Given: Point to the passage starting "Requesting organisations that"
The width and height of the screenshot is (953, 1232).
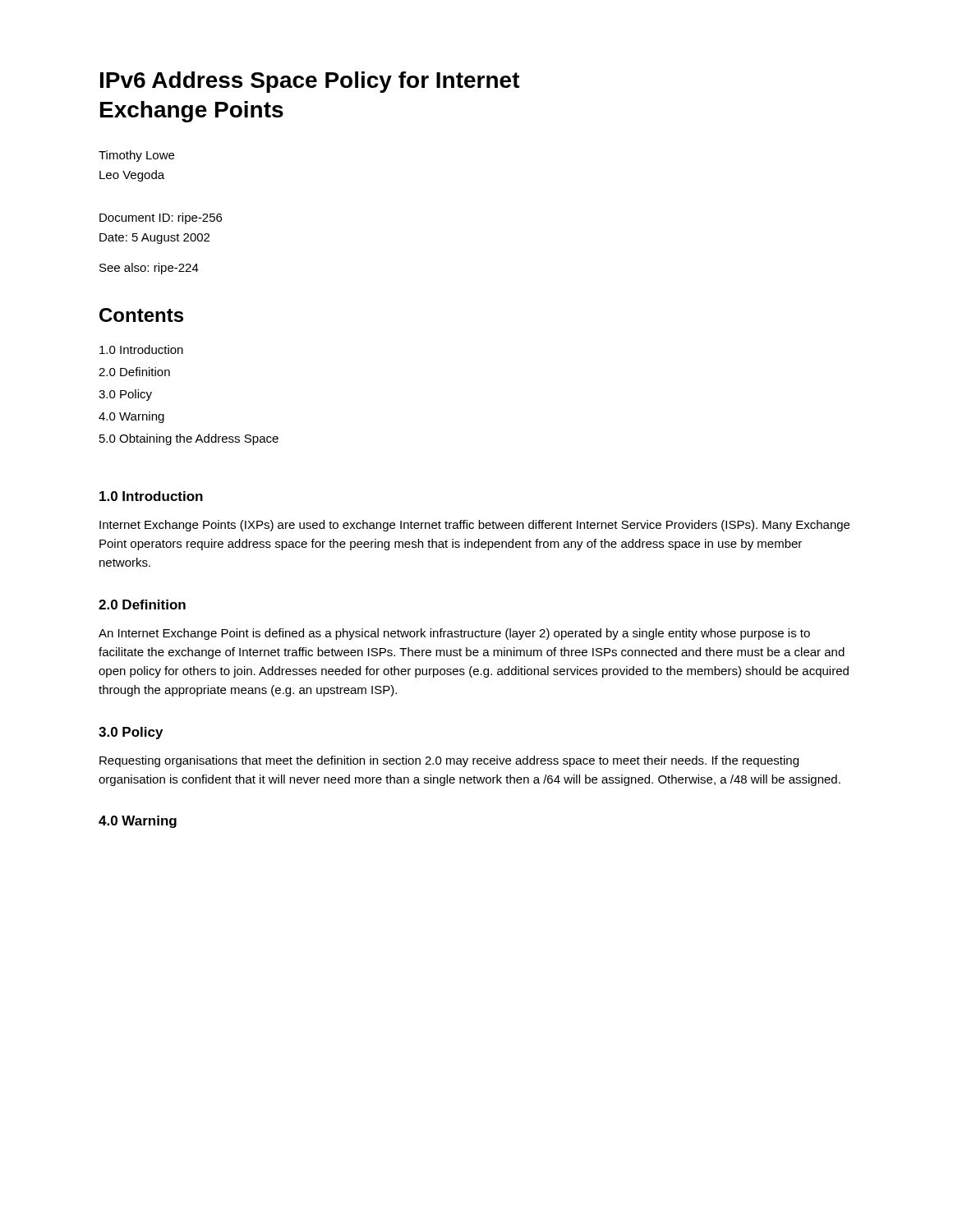Looking at the screenshot, I should [x=470, y=769].
